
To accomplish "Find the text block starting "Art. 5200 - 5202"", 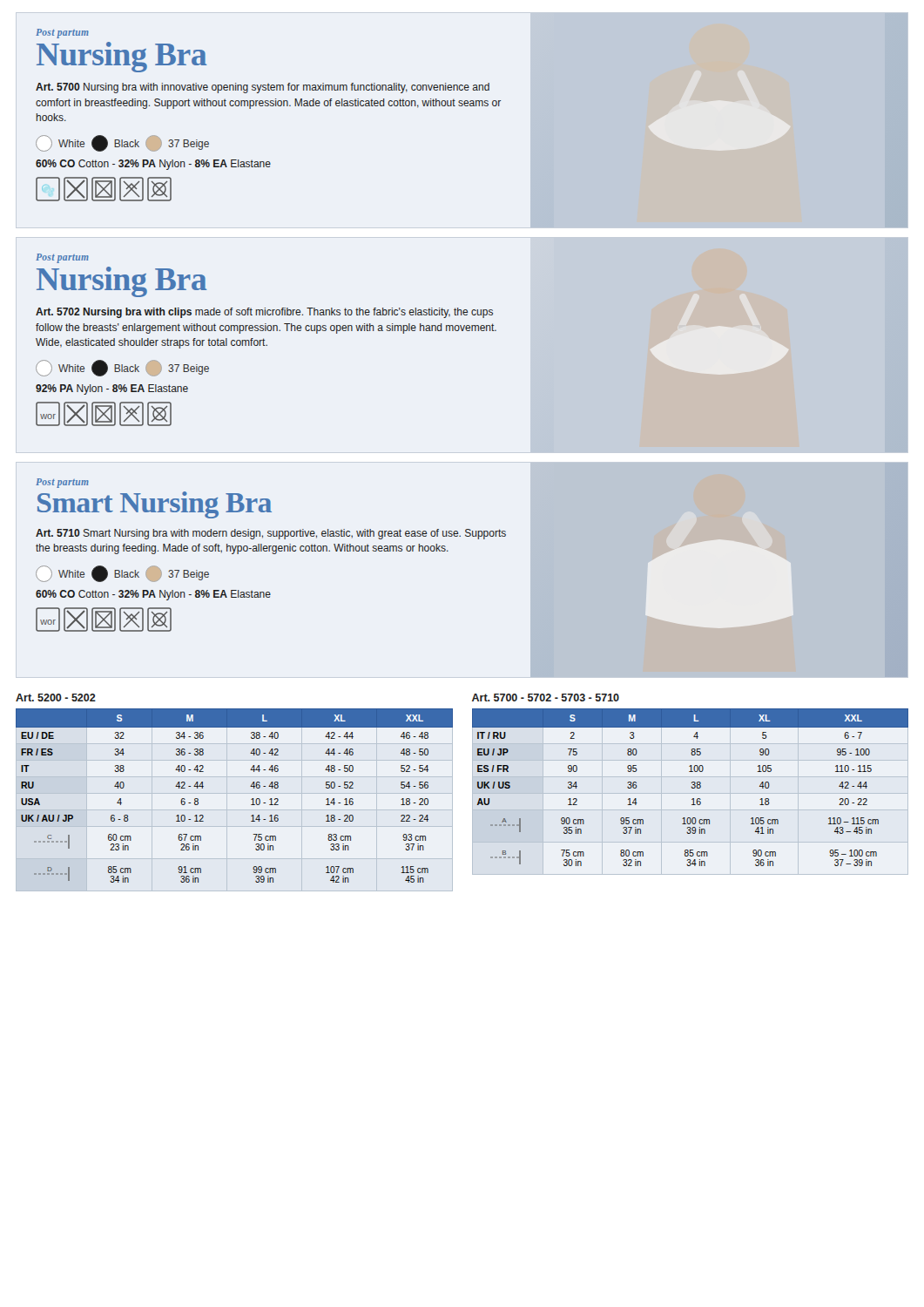I will pos(56,698).
